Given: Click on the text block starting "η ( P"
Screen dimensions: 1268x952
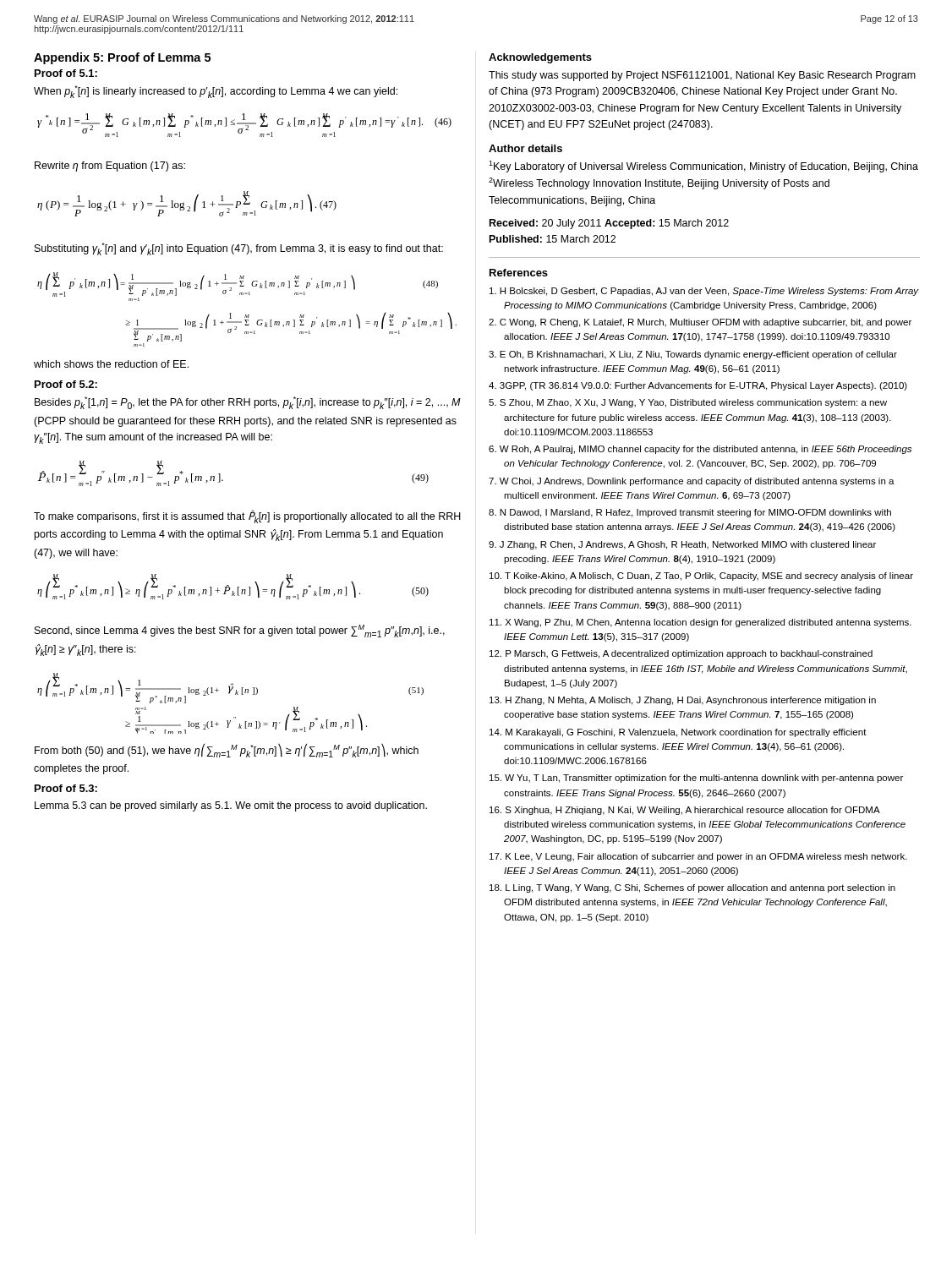Looking at the screenshot, I should (249, 206).
